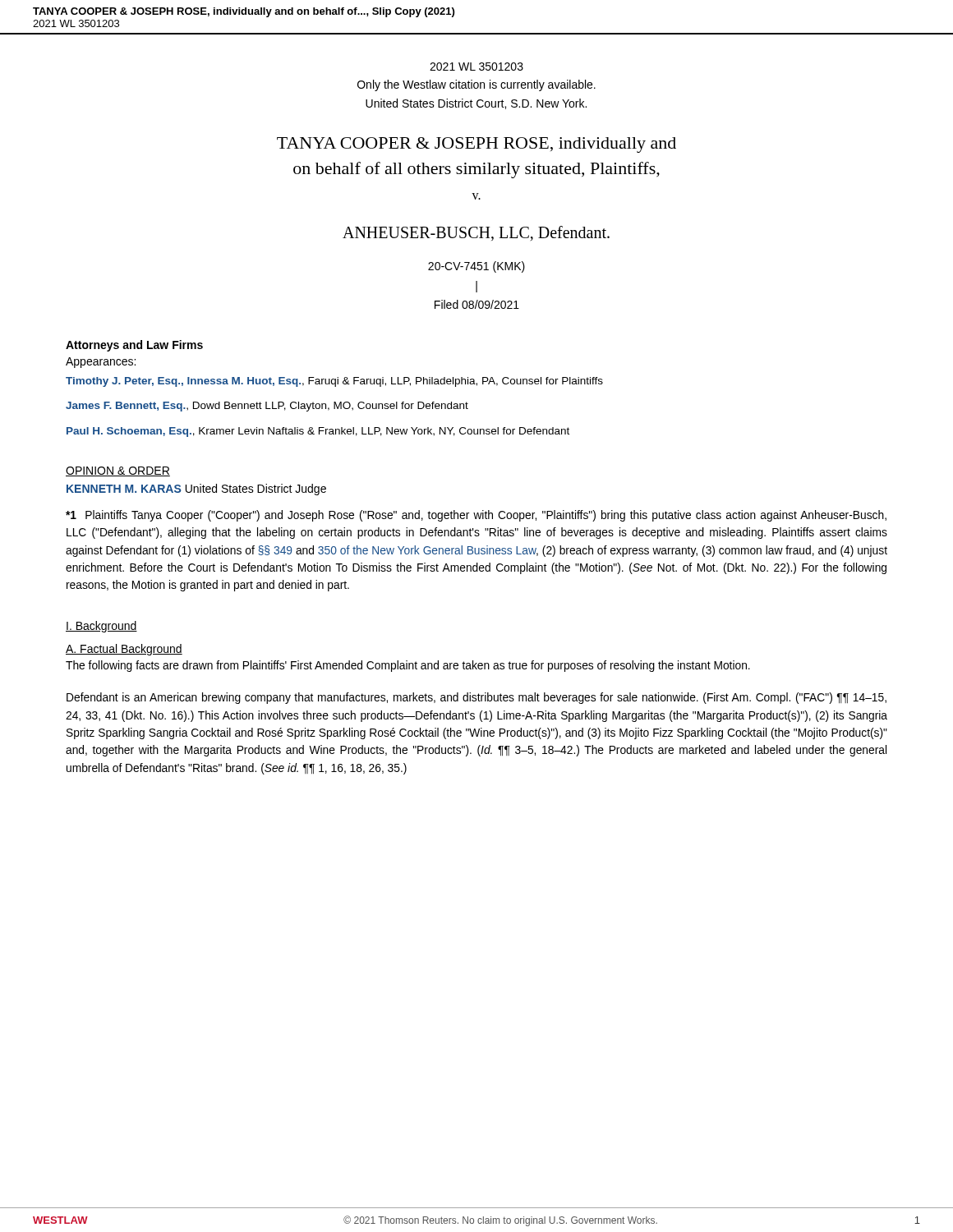
Task: Where does it say "KENNETH M. KARAS United States District Judge"?
Action: coord(196,489)
